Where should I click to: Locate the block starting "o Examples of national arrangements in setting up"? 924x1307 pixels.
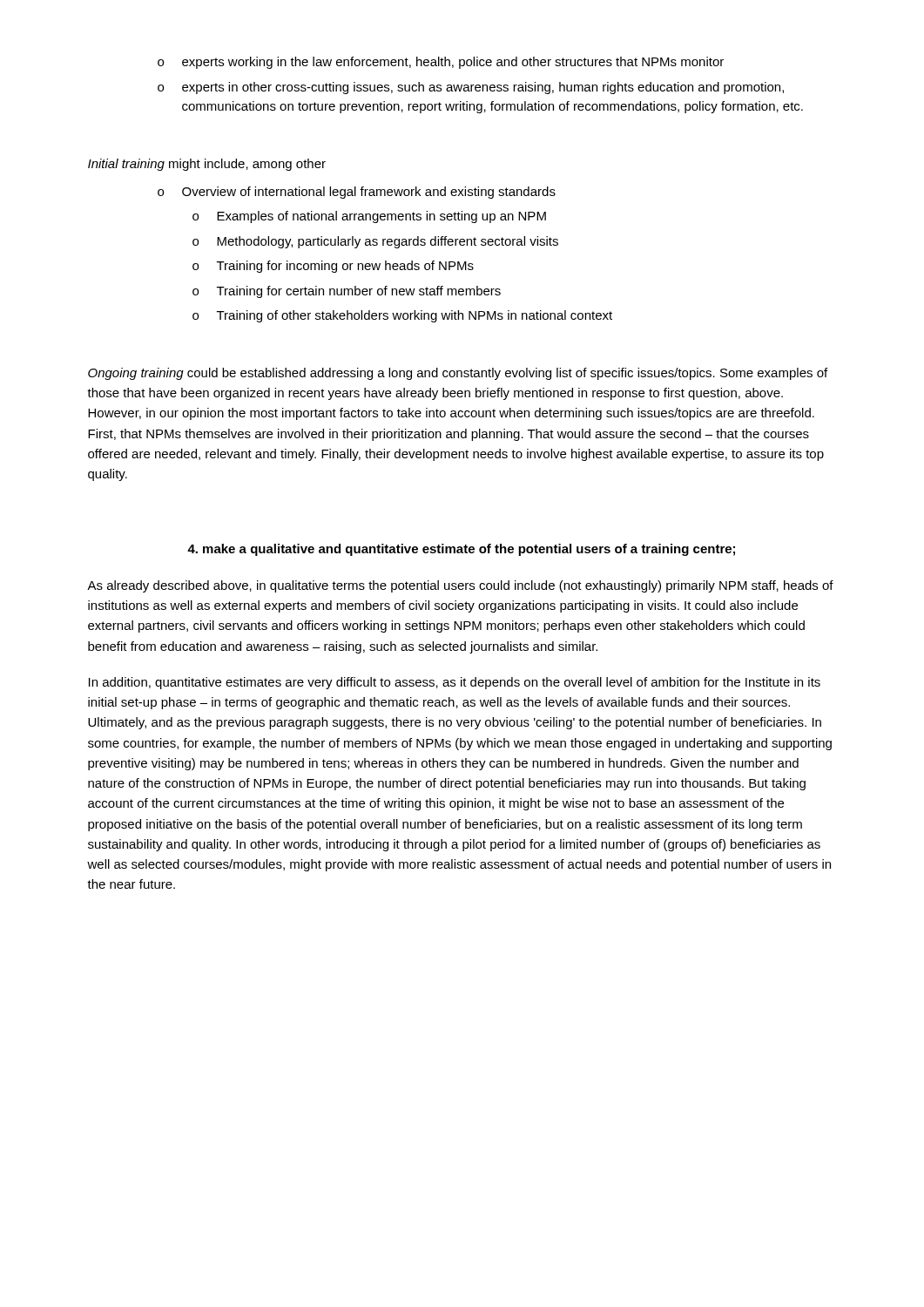click(514, 217)
